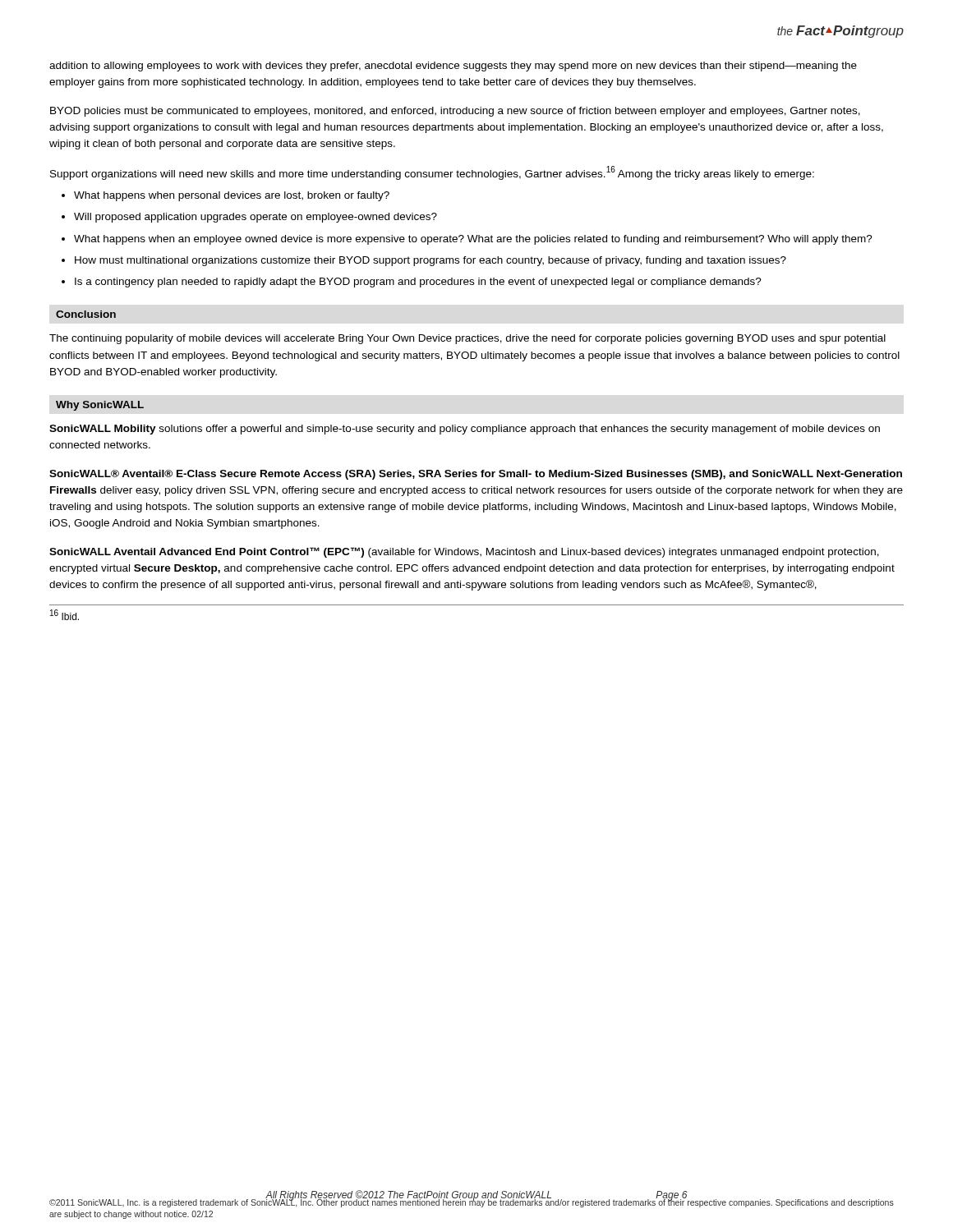The width and height of the screenshot is (953, 1232).
Task: Find the block on this page that starts "How must multinational organizations"
Action: tap(430, 260)
